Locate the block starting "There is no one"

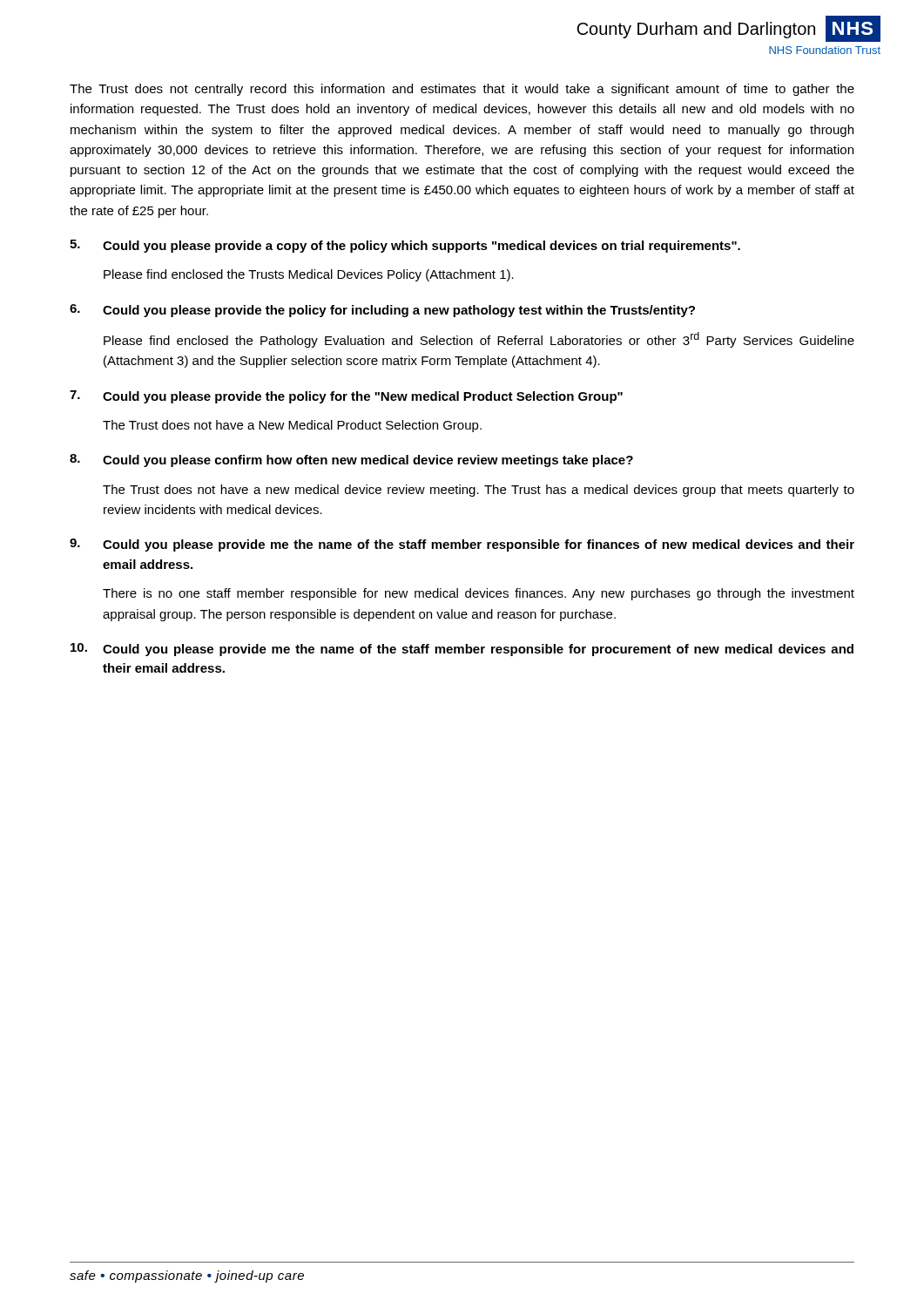[x=479, y=603]
